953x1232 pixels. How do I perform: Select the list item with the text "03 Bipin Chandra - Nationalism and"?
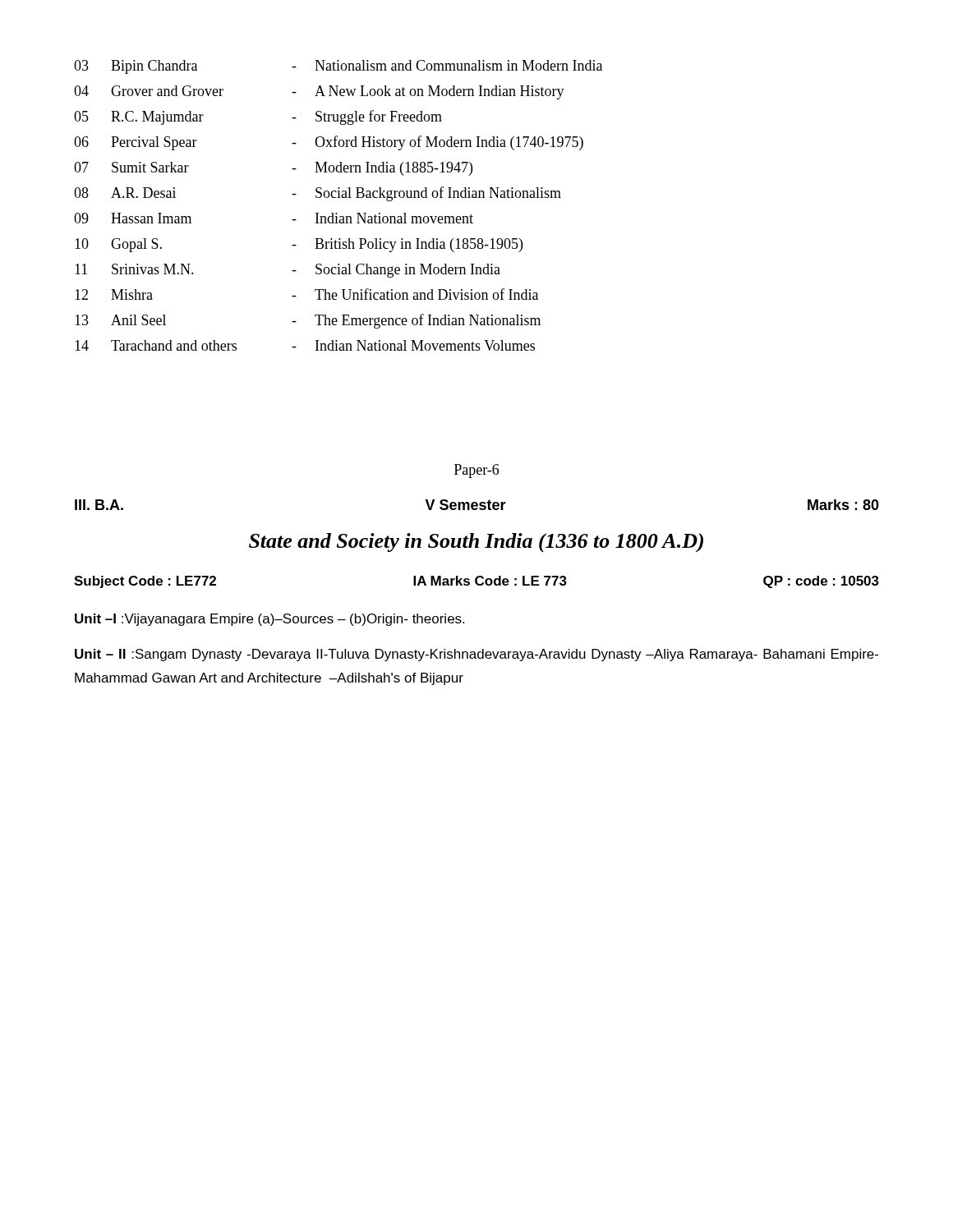pyautogui.click(x=476, y=66)
